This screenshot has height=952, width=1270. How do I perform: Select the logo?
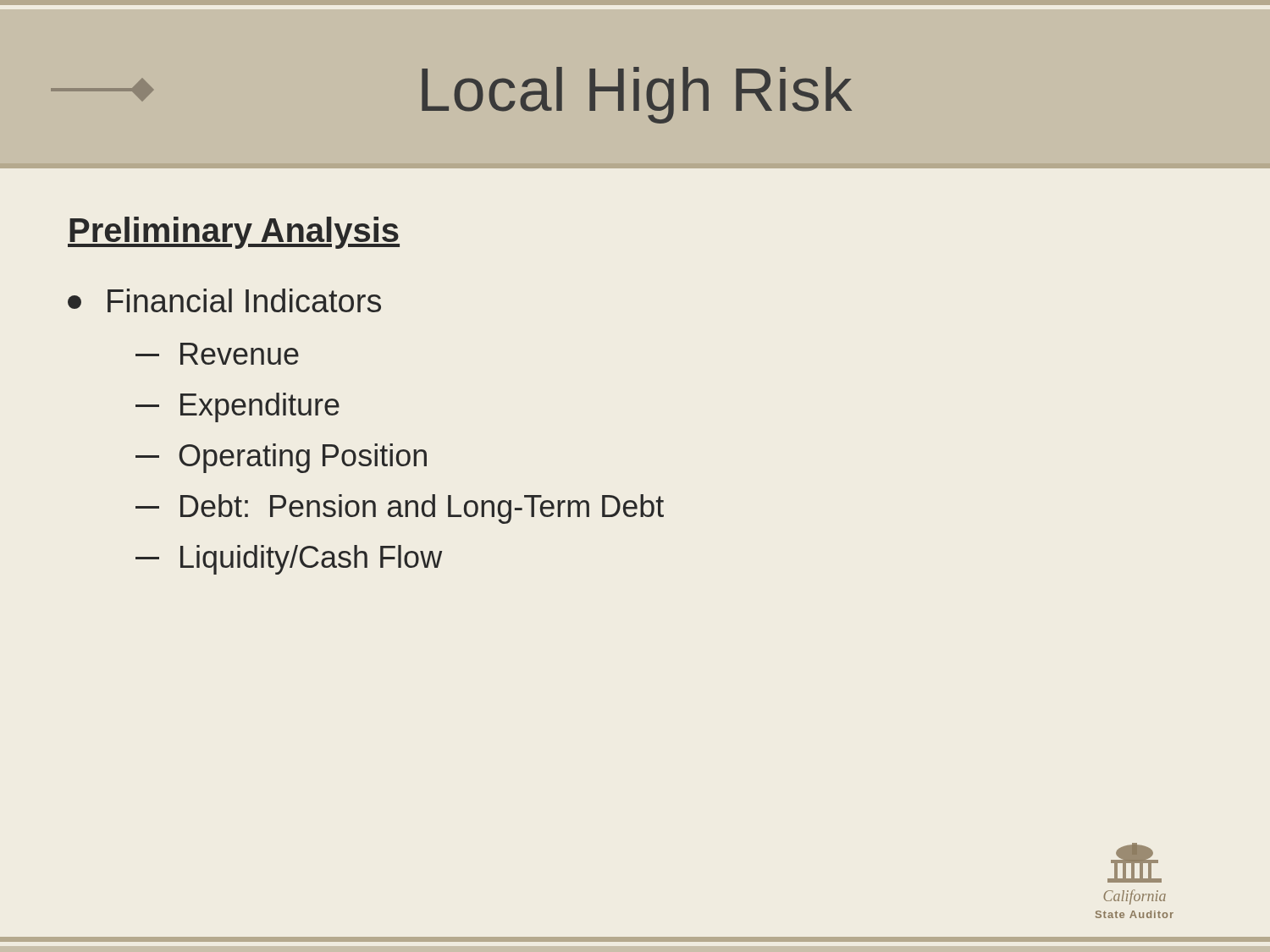pos(1134,872)
